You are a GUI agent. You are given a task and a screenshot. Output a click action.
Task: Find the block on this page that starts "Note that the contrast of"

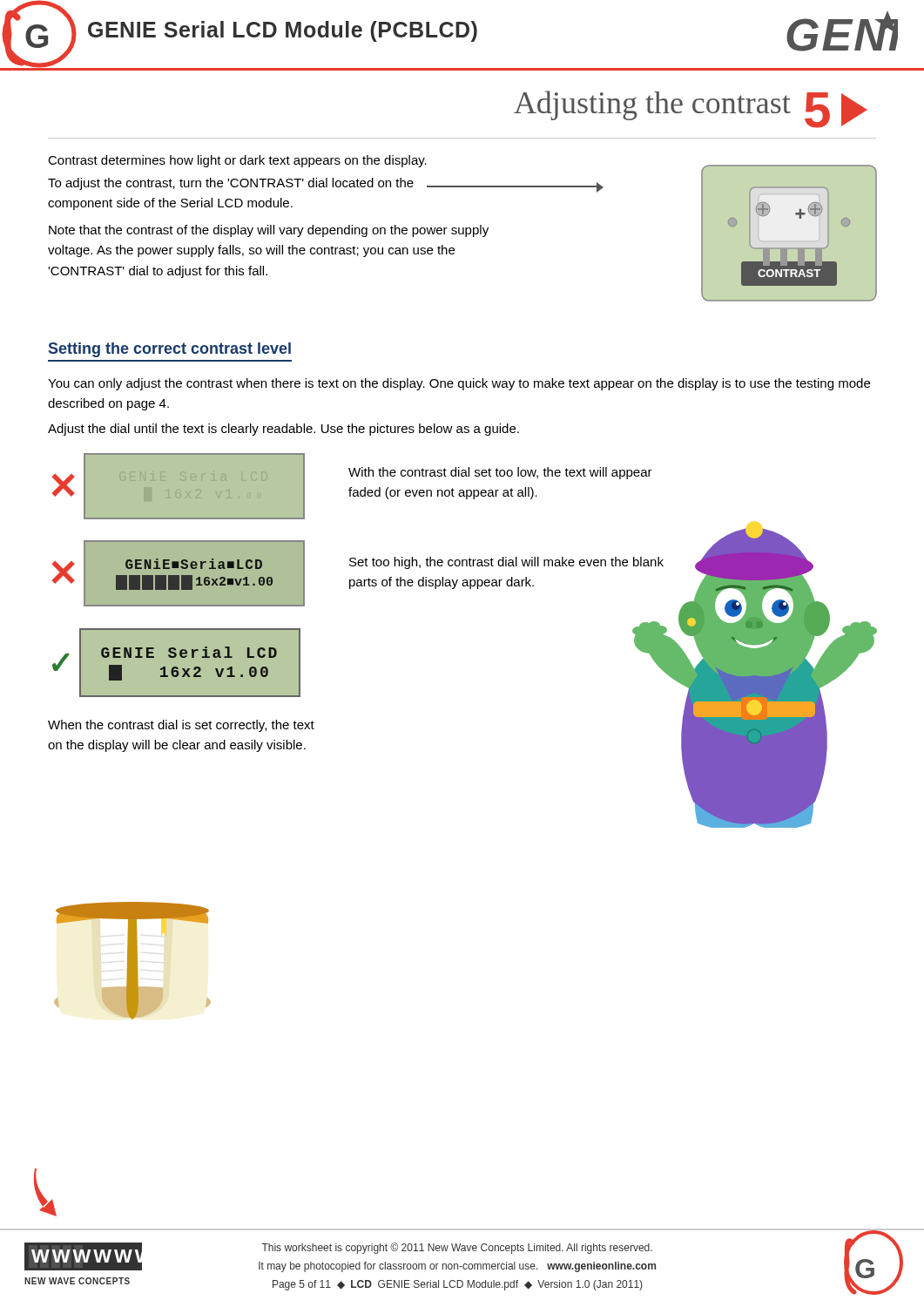click(x=268, y=250)
